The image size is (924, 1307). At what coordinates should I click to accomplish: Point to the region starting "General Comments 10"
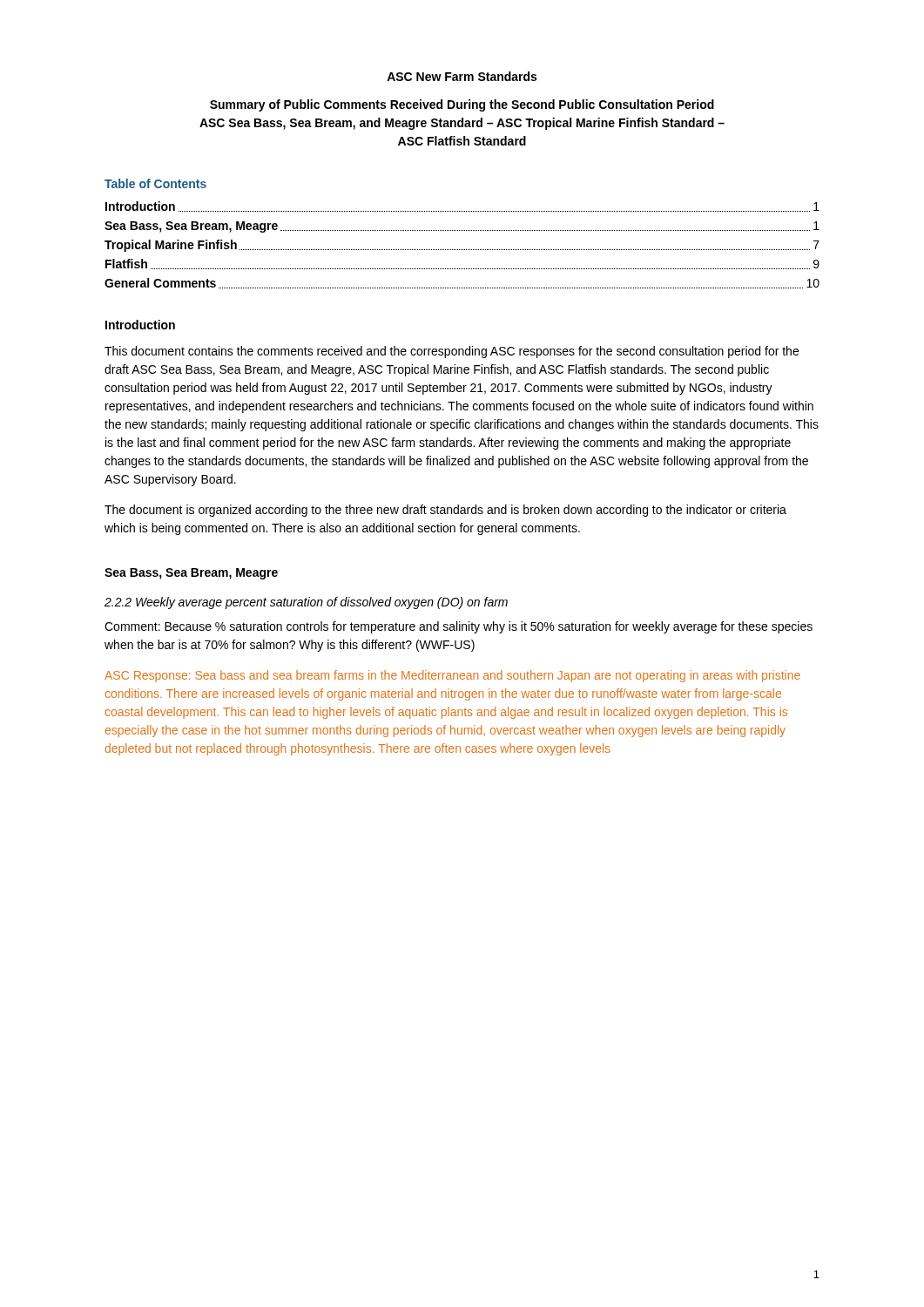[462, 283]
